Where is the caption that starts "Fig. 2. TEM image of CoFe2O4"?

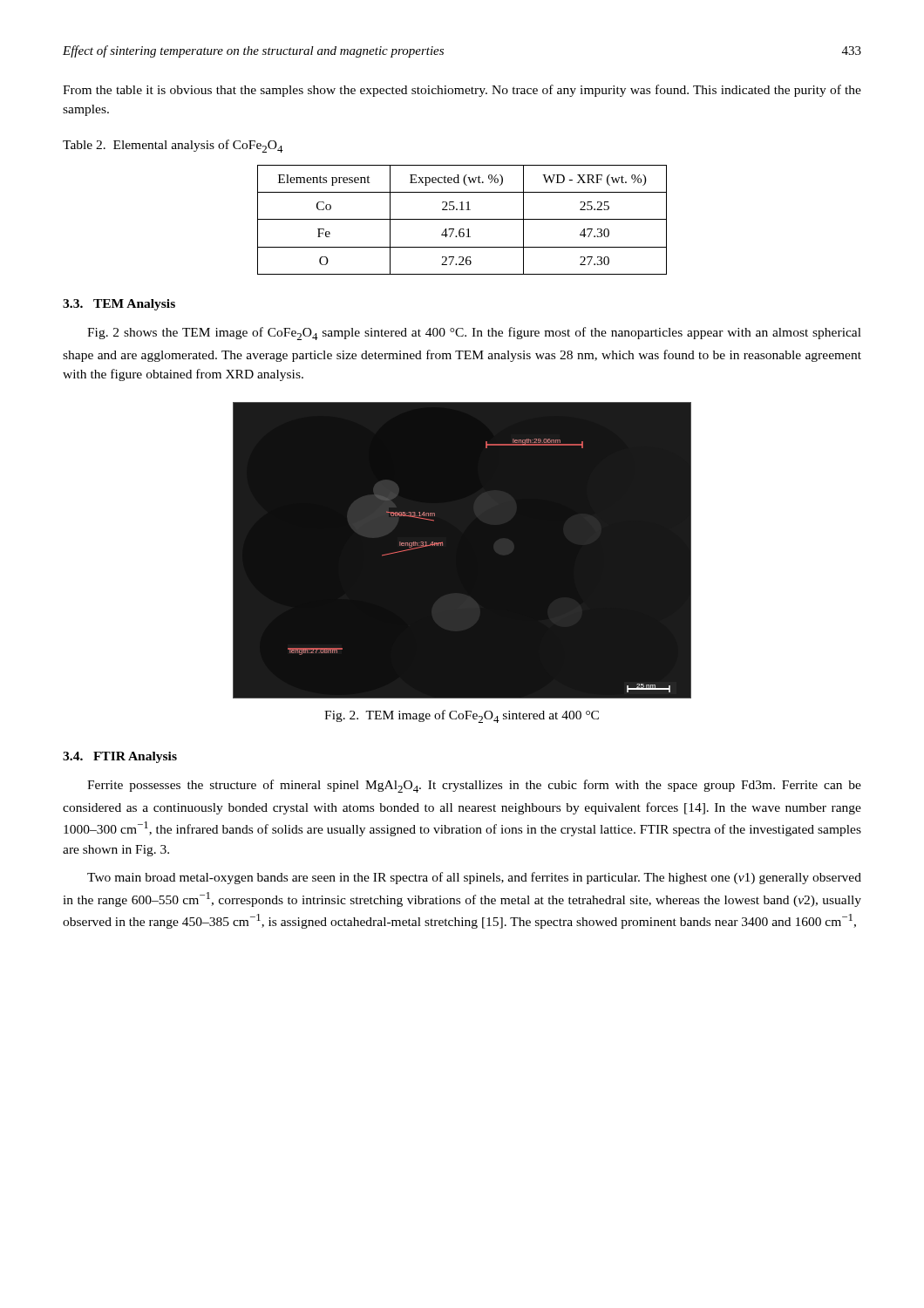(462, 716)
